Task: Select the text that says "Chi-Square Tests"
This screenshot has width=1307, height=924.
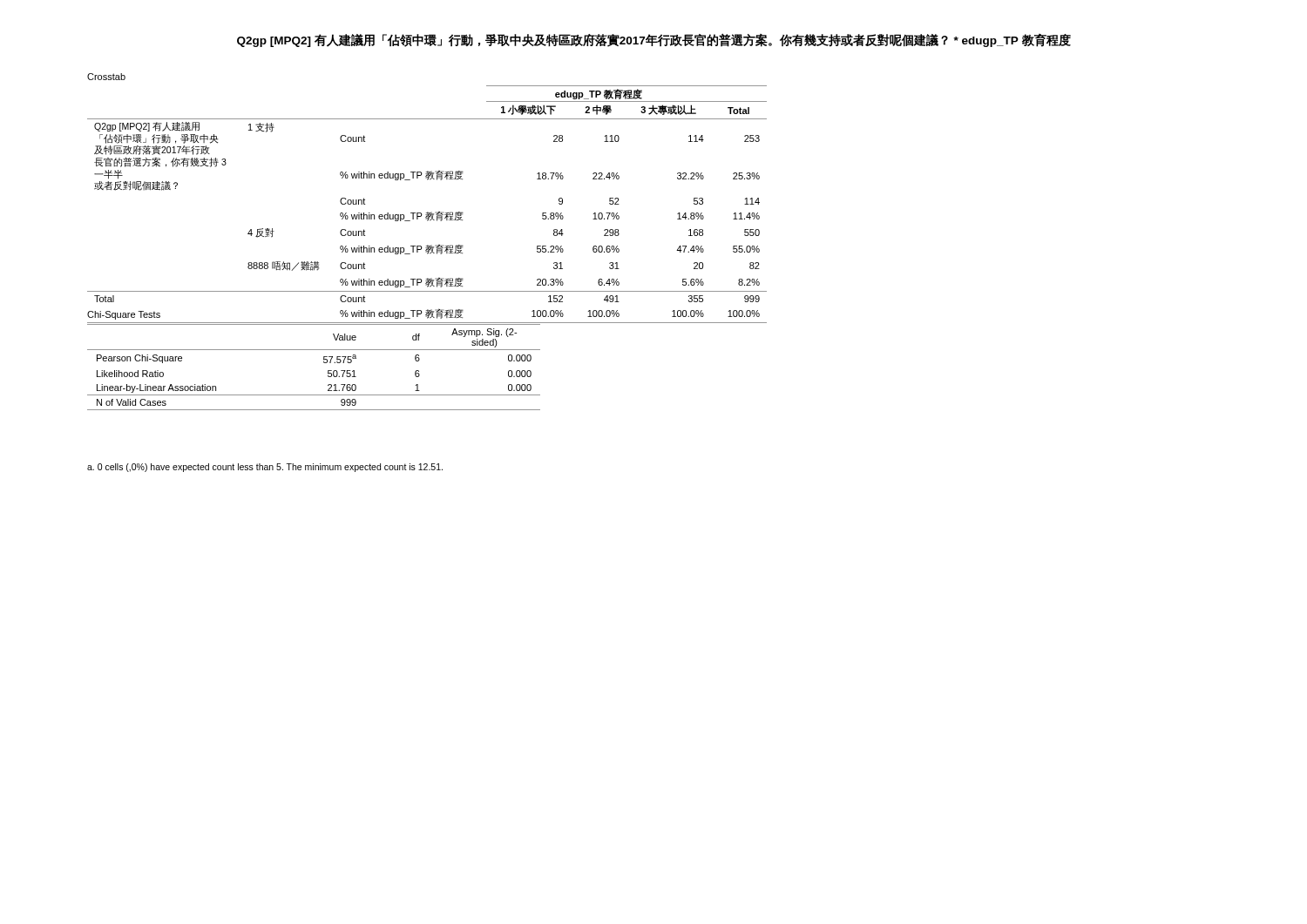Action: [124, 314]
